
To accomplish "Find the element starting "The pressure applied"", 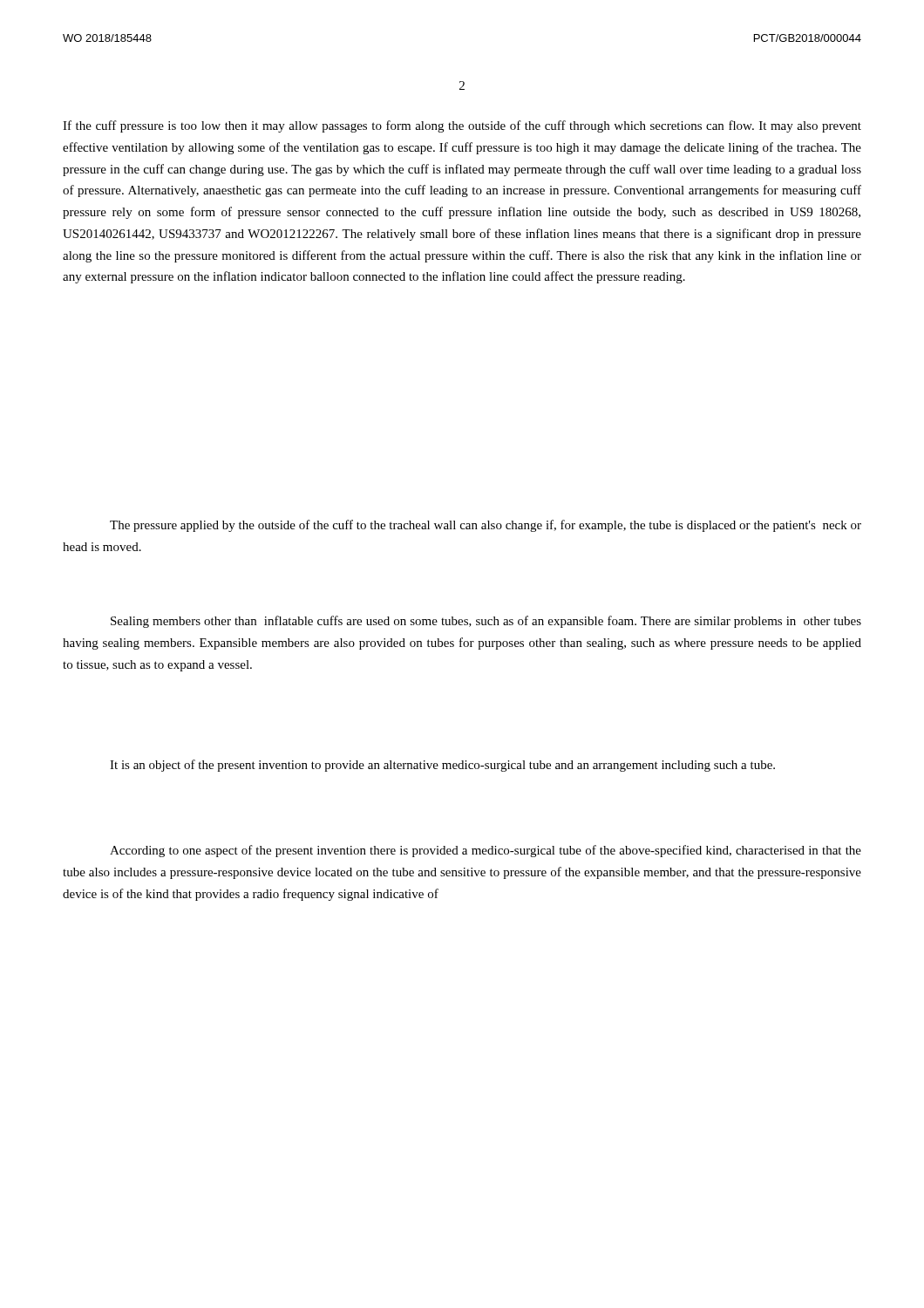I will click(462, 536).
